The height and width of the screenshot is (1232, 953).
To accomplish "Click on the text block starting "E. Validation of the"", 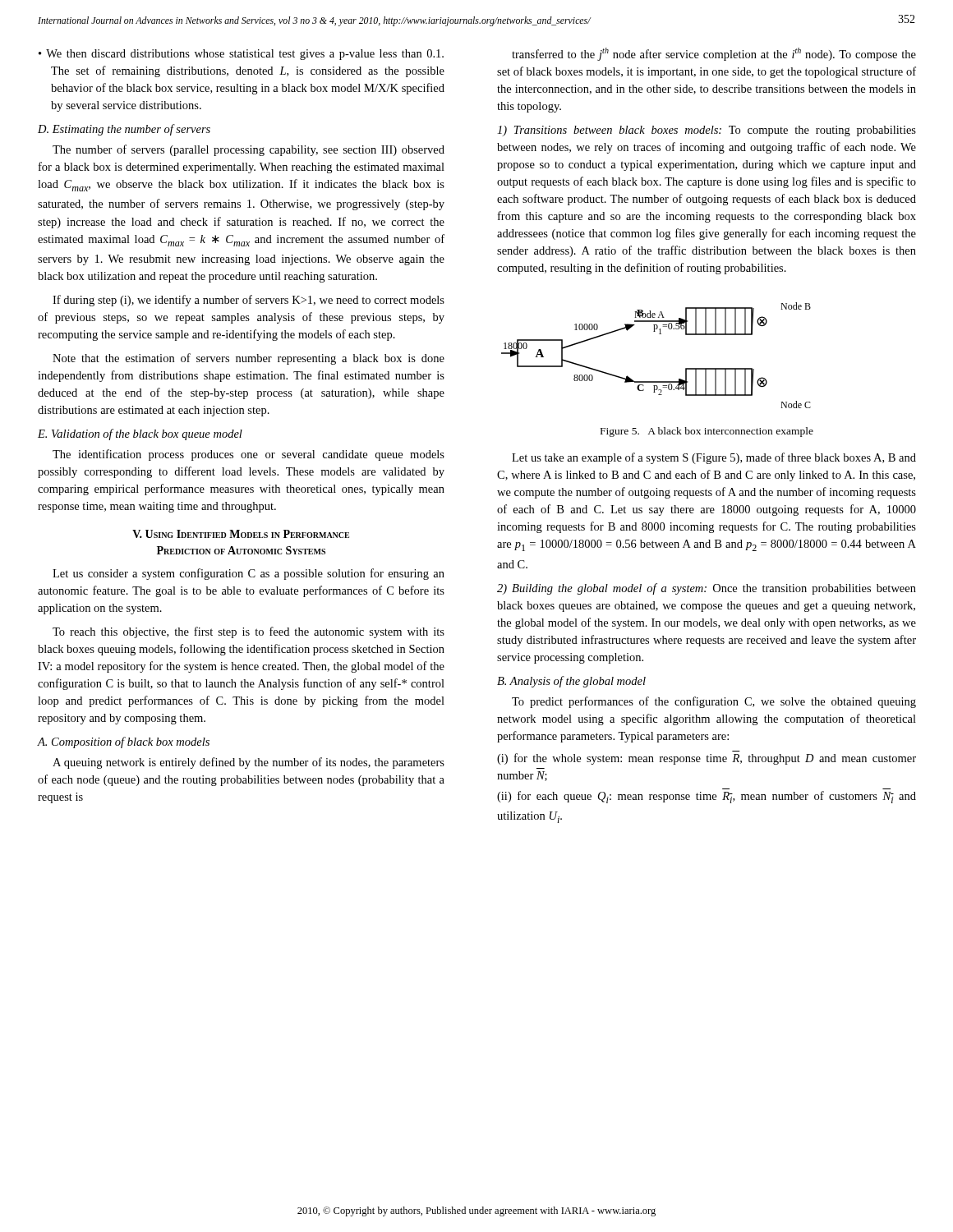I will 140,434.
